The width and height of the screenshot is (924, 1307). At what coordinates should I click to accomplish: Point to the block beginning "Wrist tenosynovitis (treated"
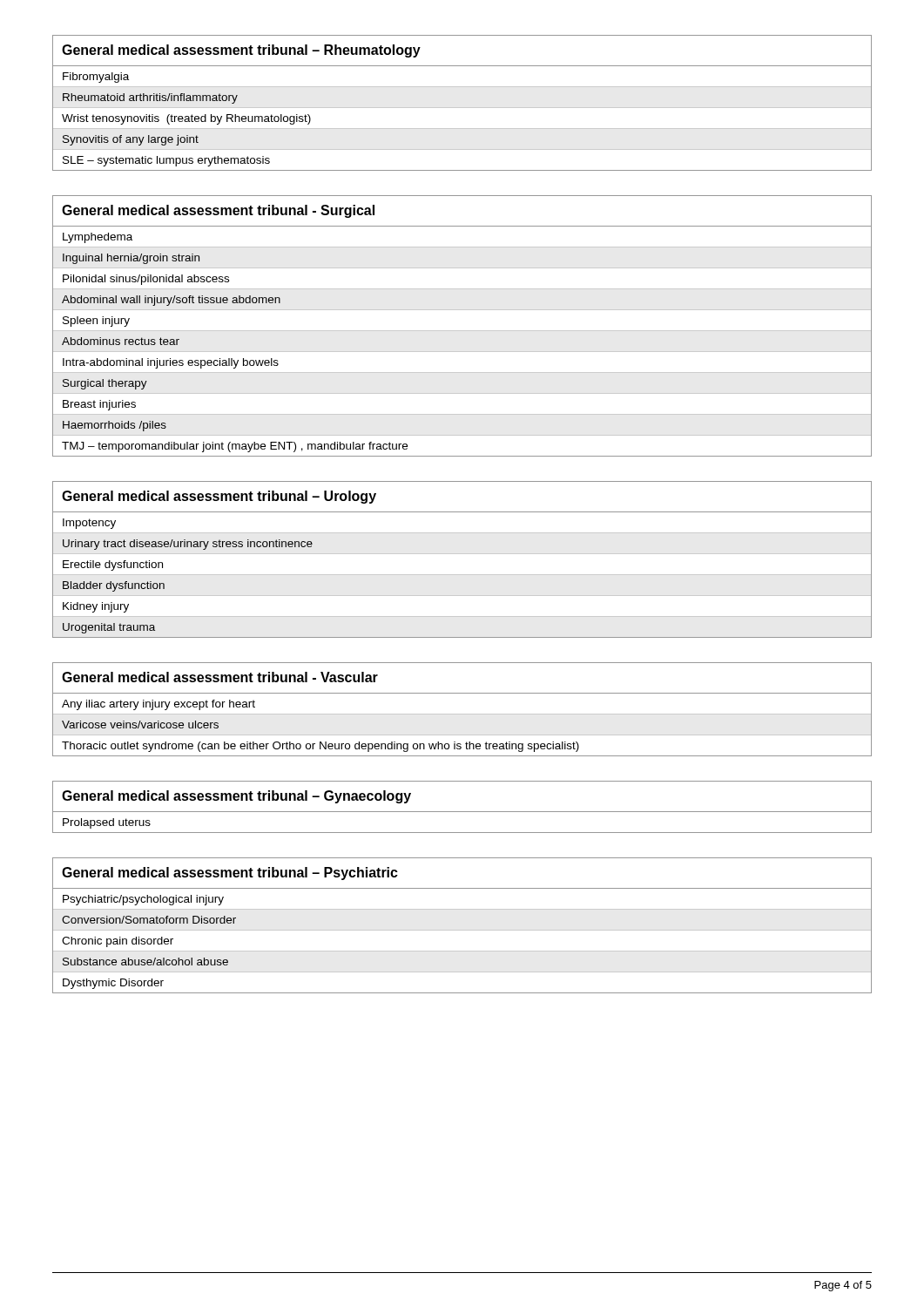[187, 118]
